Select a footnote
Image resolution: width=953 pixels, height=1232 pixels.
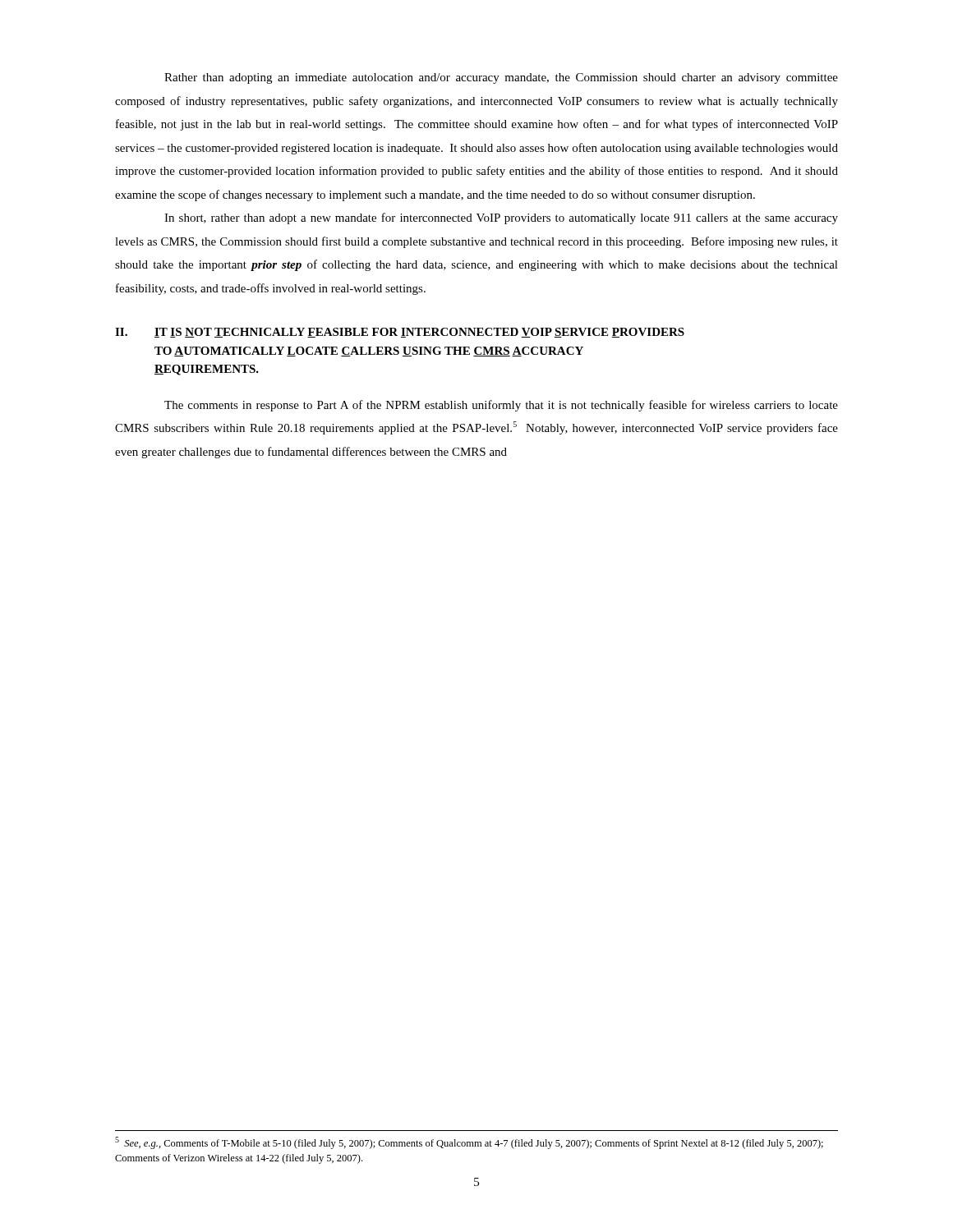click(x=476, y=1150)
